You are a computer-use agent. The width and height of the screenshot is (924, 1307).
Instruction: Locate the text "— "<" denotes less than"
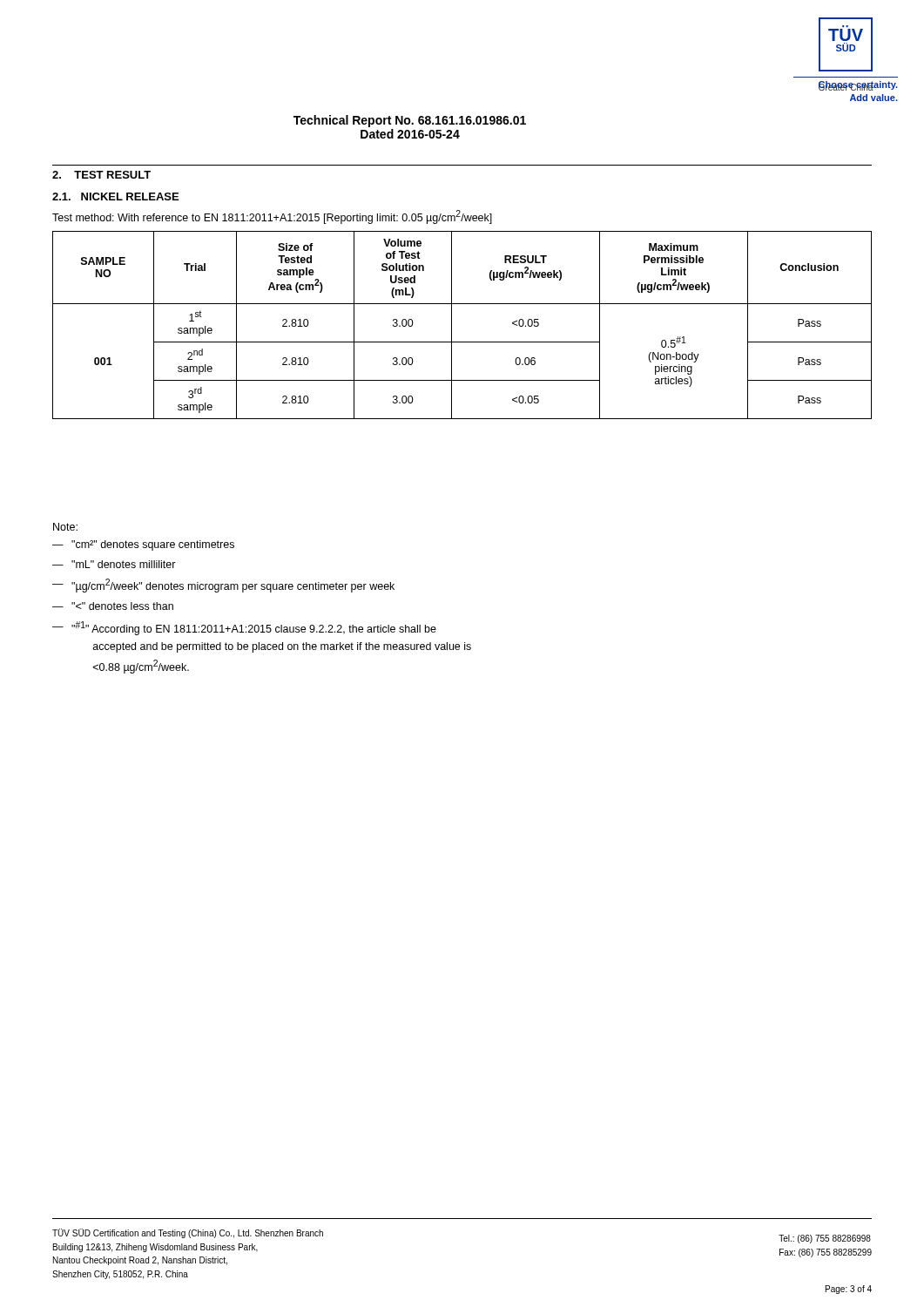(113, 607)
